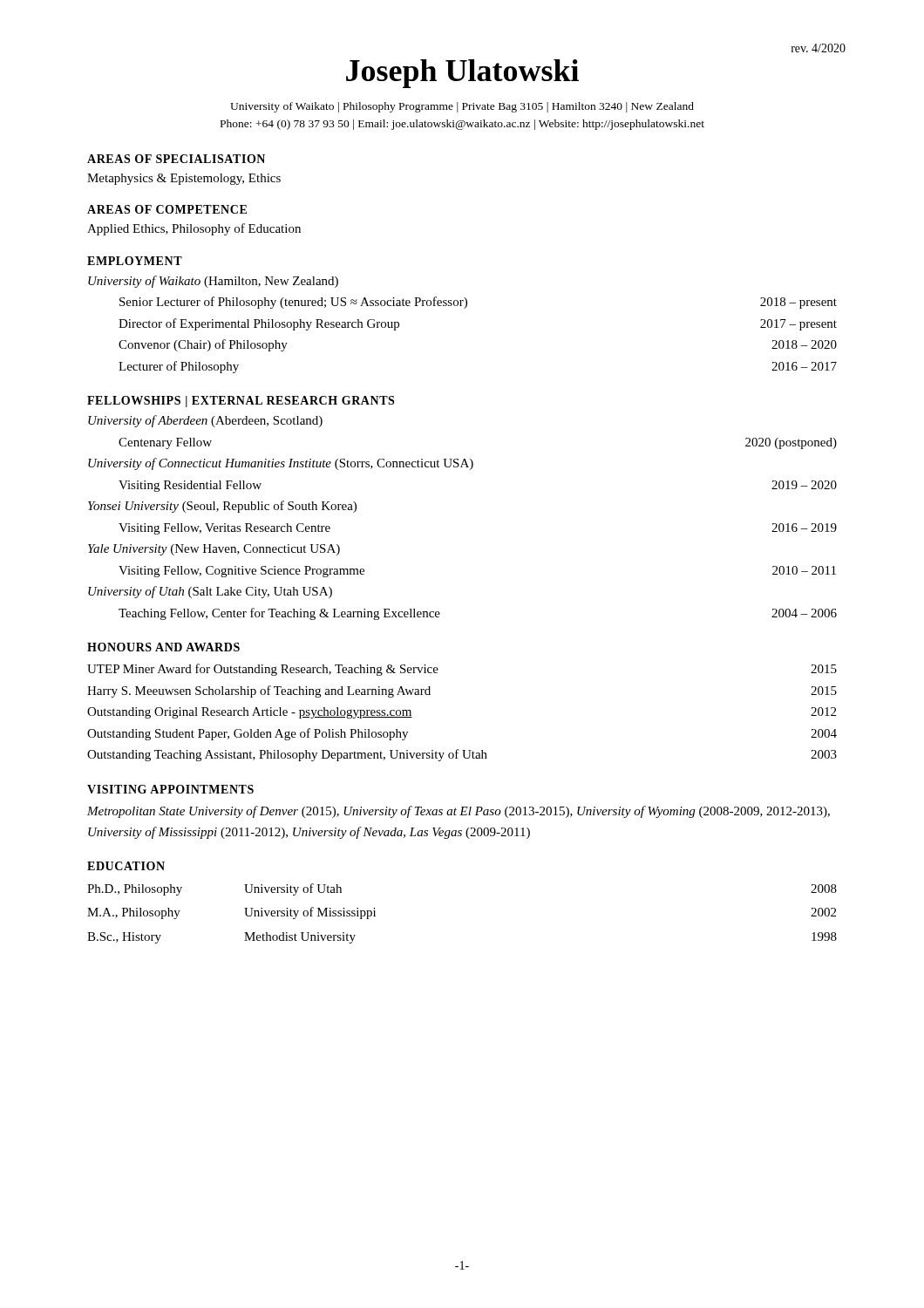Locate the text block starting "Metropolitan State University of Denver"
The image size is (924, 1308).
459,821
